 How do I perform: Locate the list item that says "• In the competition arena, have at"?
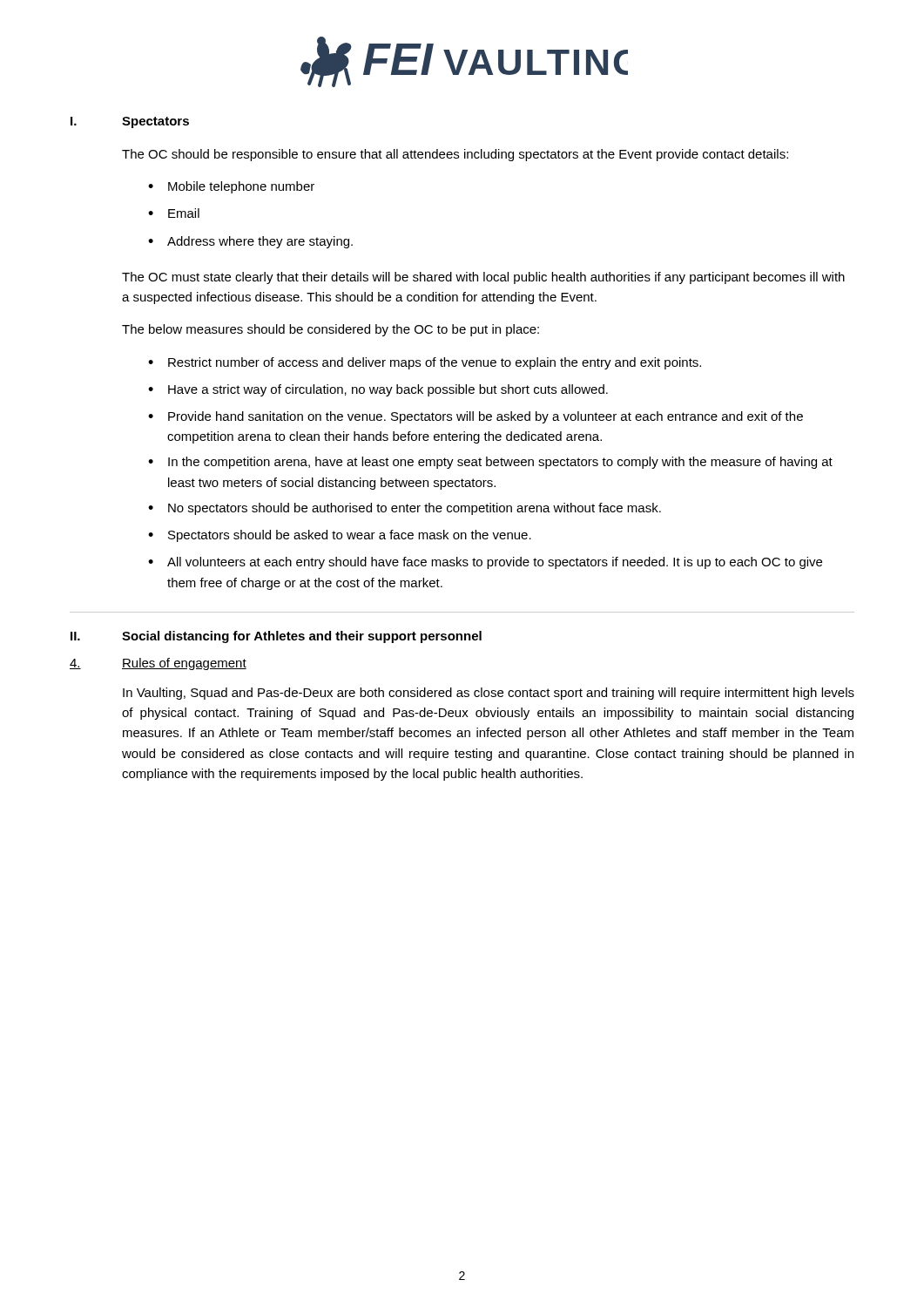(501, 472)
